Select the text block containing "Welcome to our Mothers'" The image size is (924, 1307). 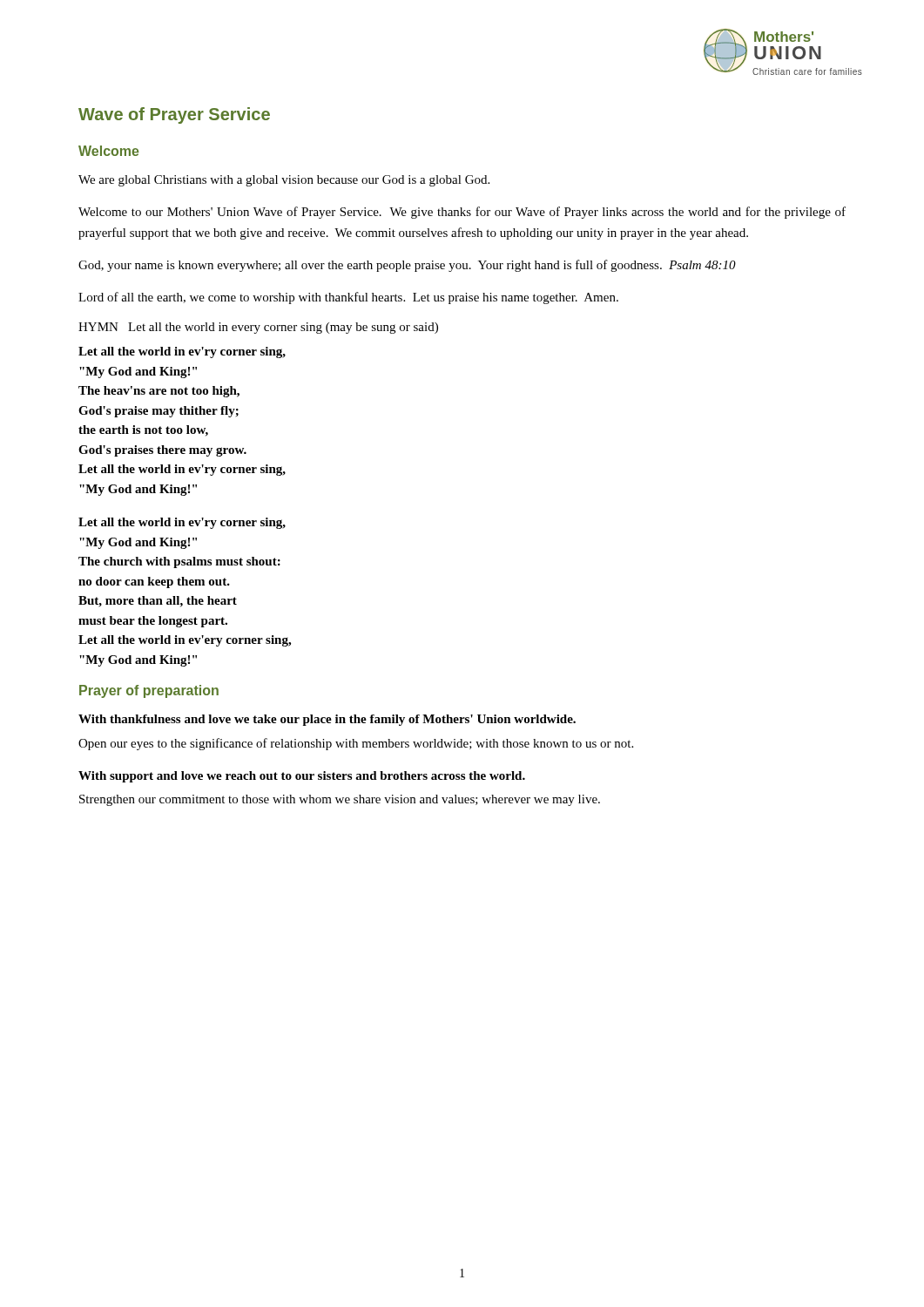pos(462,222)
